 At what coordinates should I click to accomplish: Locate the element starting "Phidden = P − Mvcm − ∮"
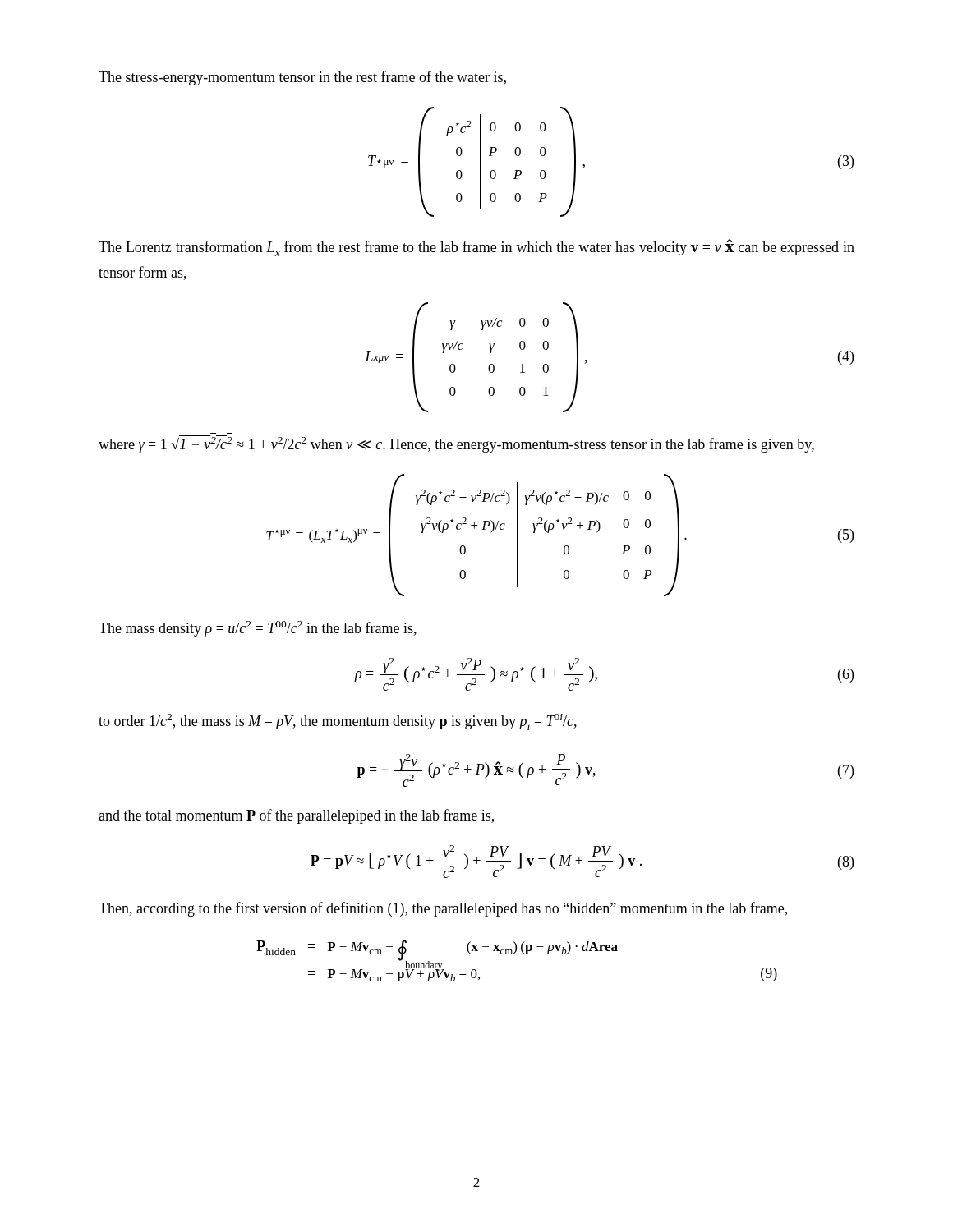click(487, 960)
